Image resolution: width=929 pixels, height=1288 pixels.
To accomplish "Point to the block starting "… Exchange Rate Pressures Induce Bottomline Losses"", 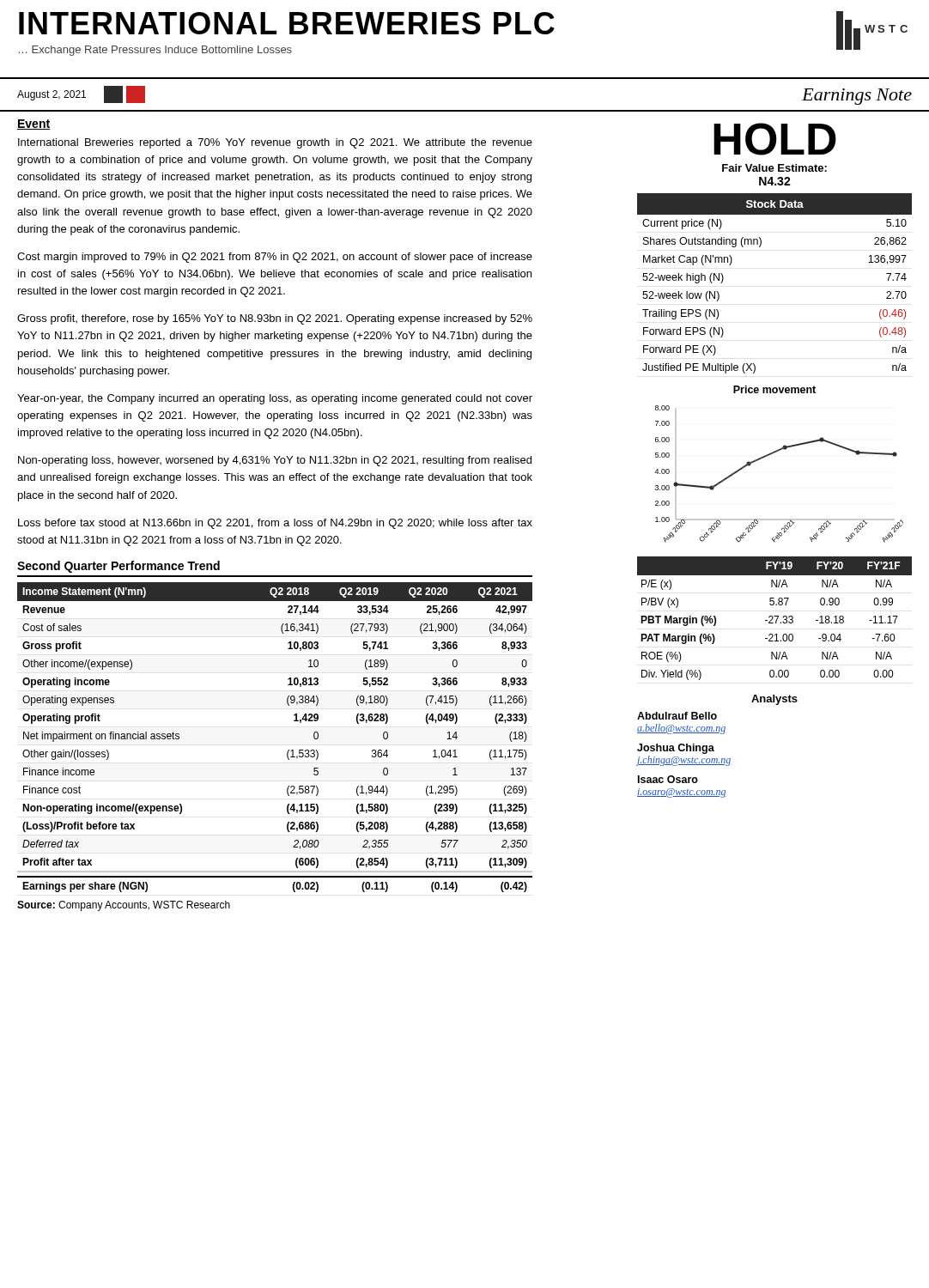I will 155,49.
